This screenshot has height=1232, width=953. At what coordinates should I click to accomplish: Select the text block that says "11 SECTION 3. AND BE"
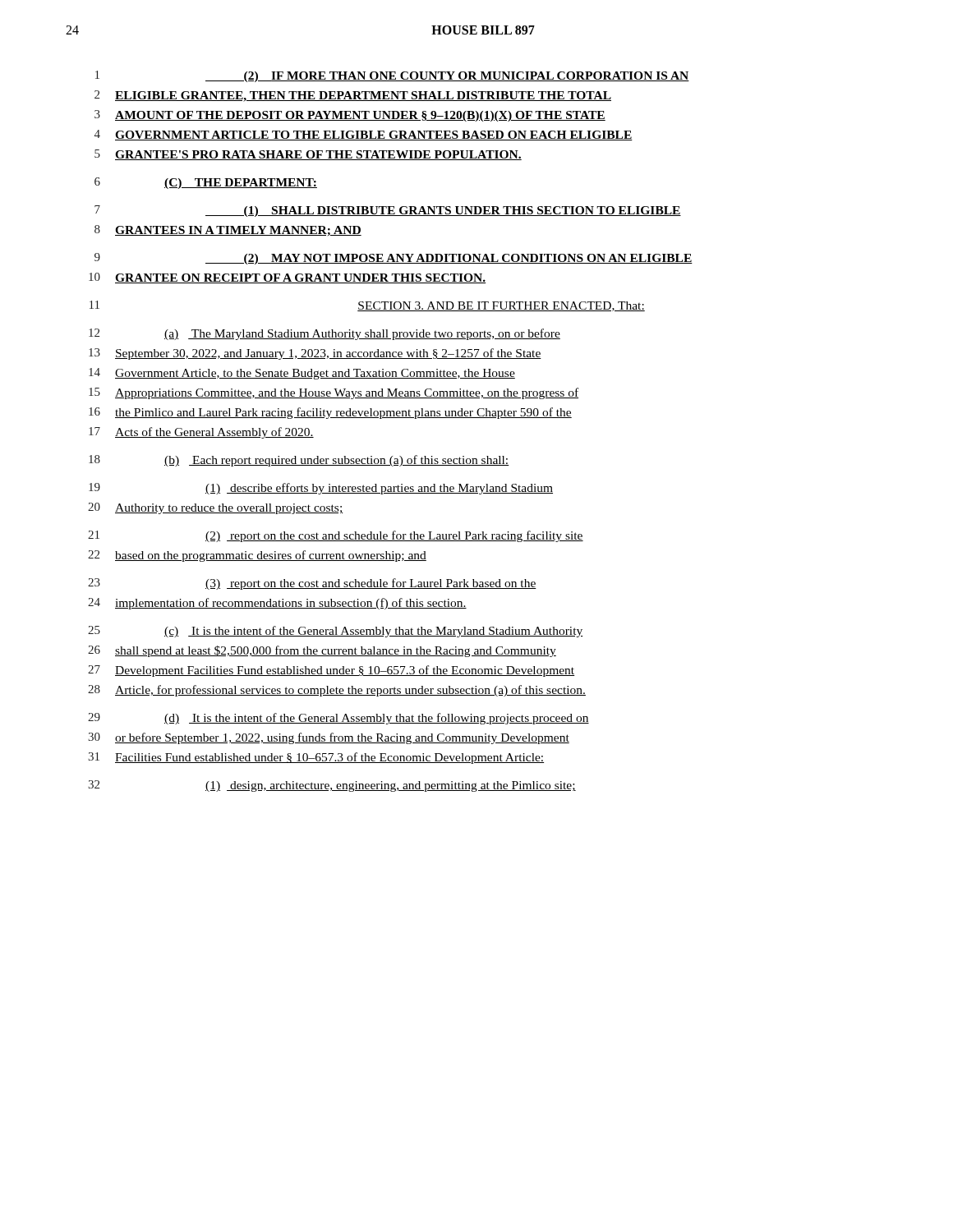click(x=476, y=306)
